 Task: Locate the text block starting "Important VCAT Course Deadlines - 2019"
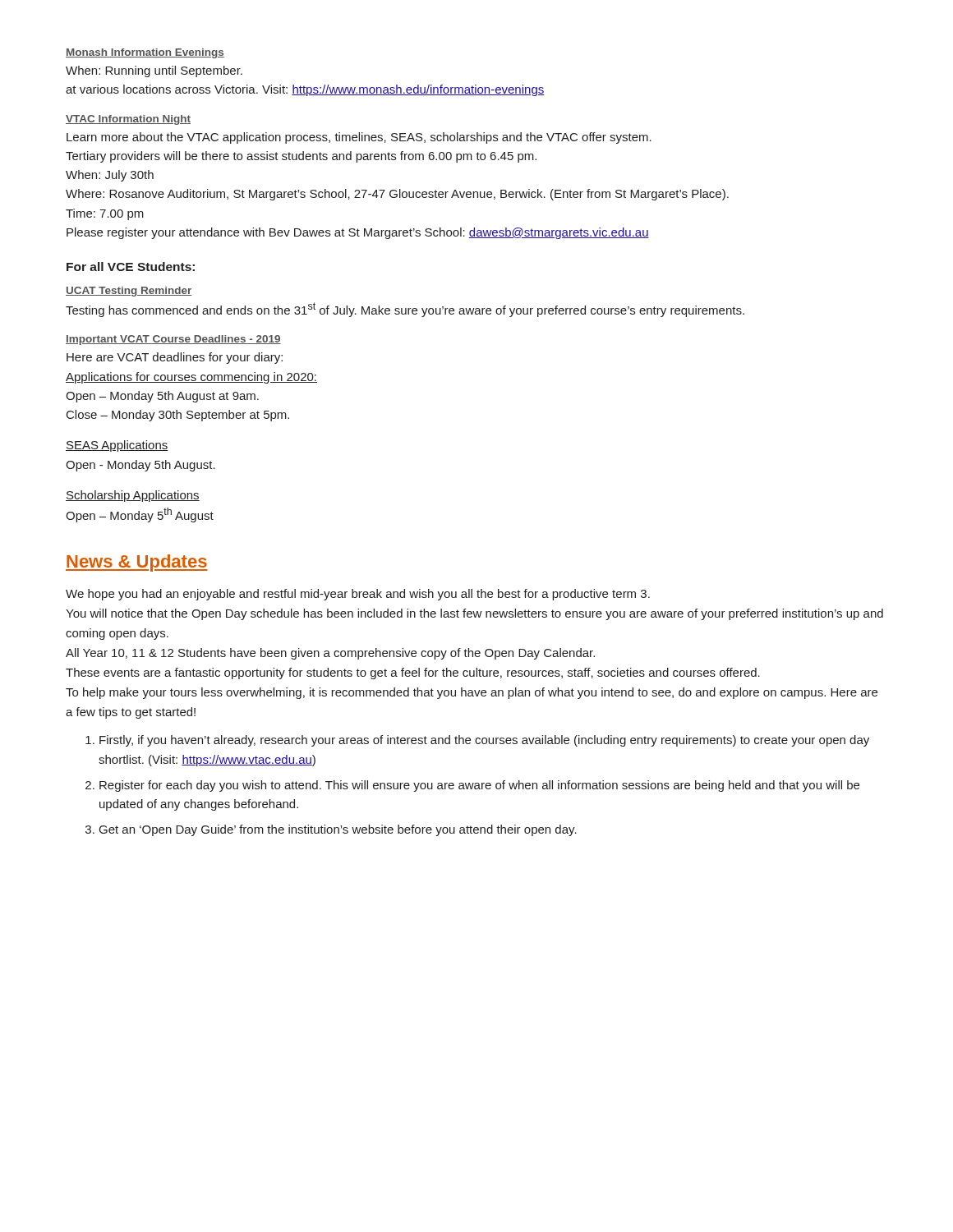[173, 339]
